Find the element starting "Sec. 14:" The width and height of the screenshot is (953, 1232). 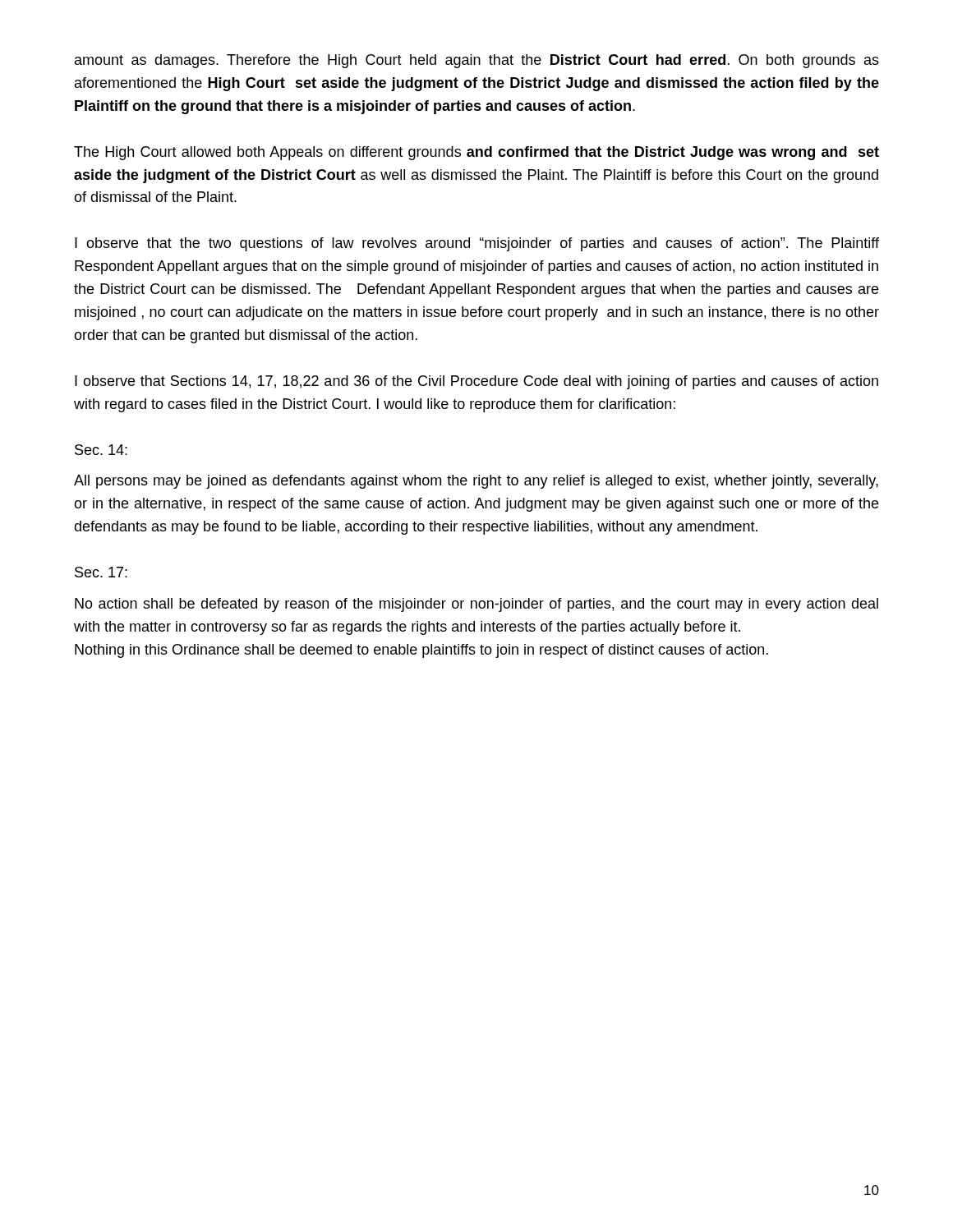101,450
